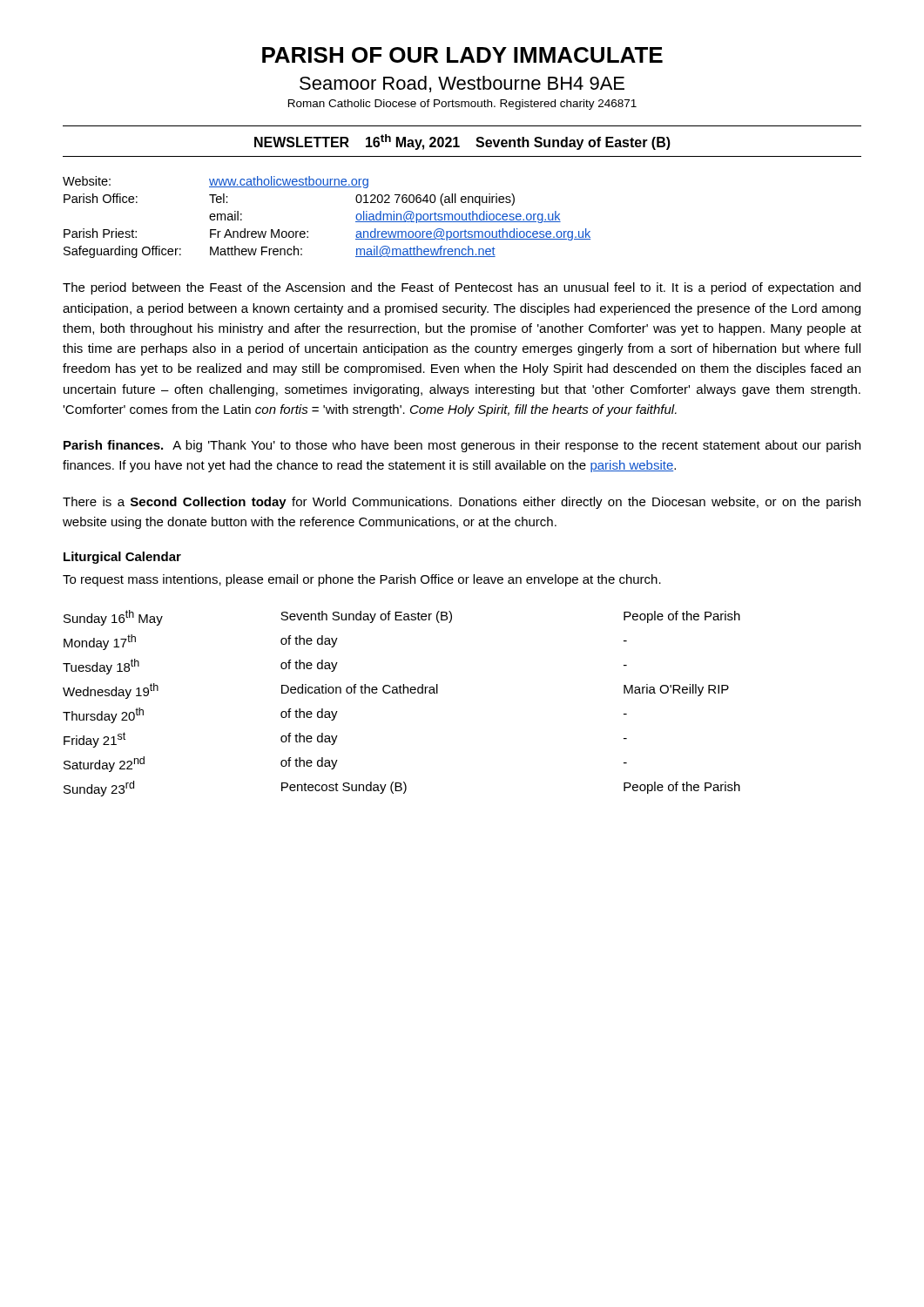Screen dimensions: 1307x924
Task: Find the passage starting "Parish finances. A big 'Thank You'"
Action: tap(462, 455)
